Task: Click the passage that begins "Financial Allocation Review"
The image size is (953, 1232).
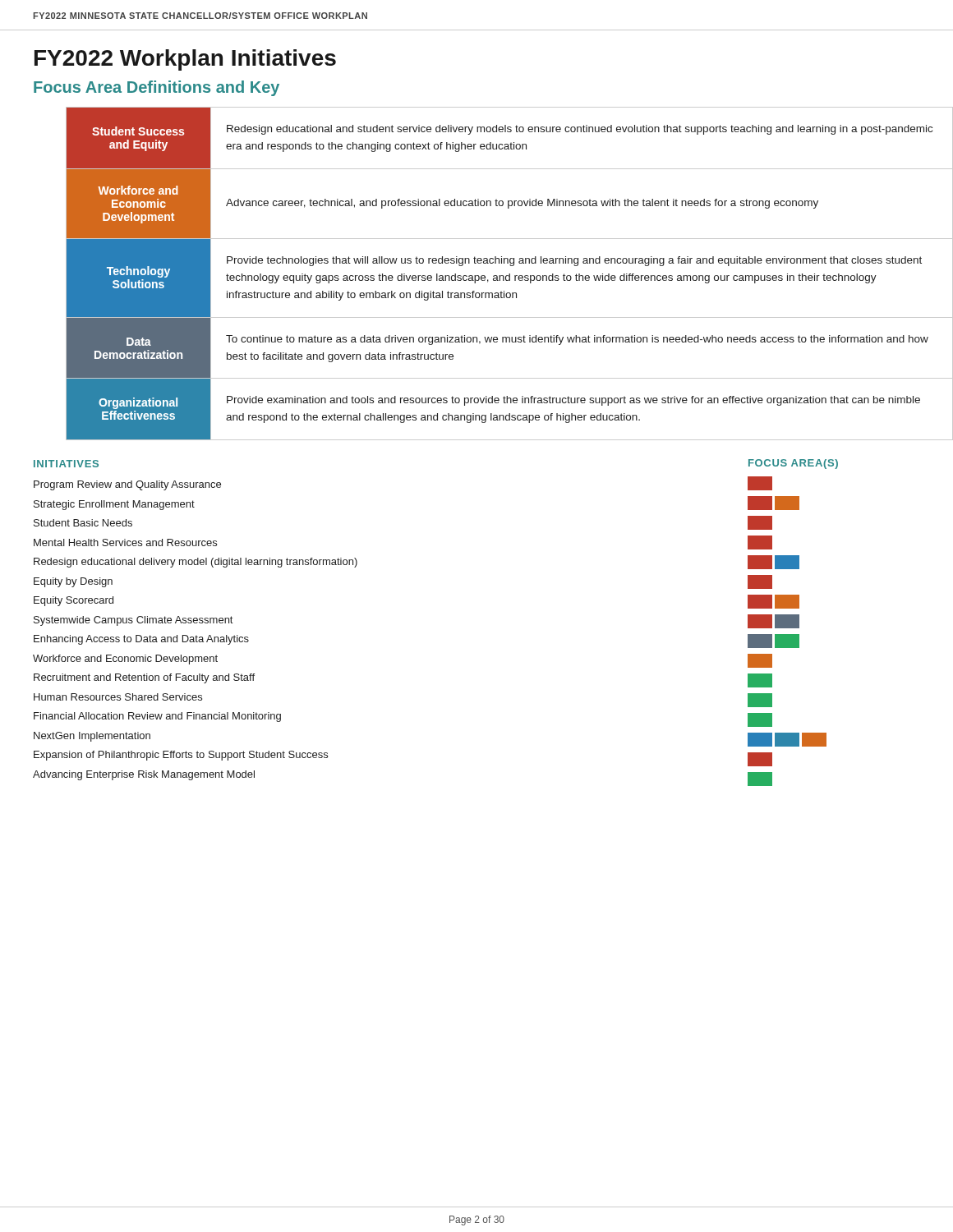Action: [x=157, y=716]
